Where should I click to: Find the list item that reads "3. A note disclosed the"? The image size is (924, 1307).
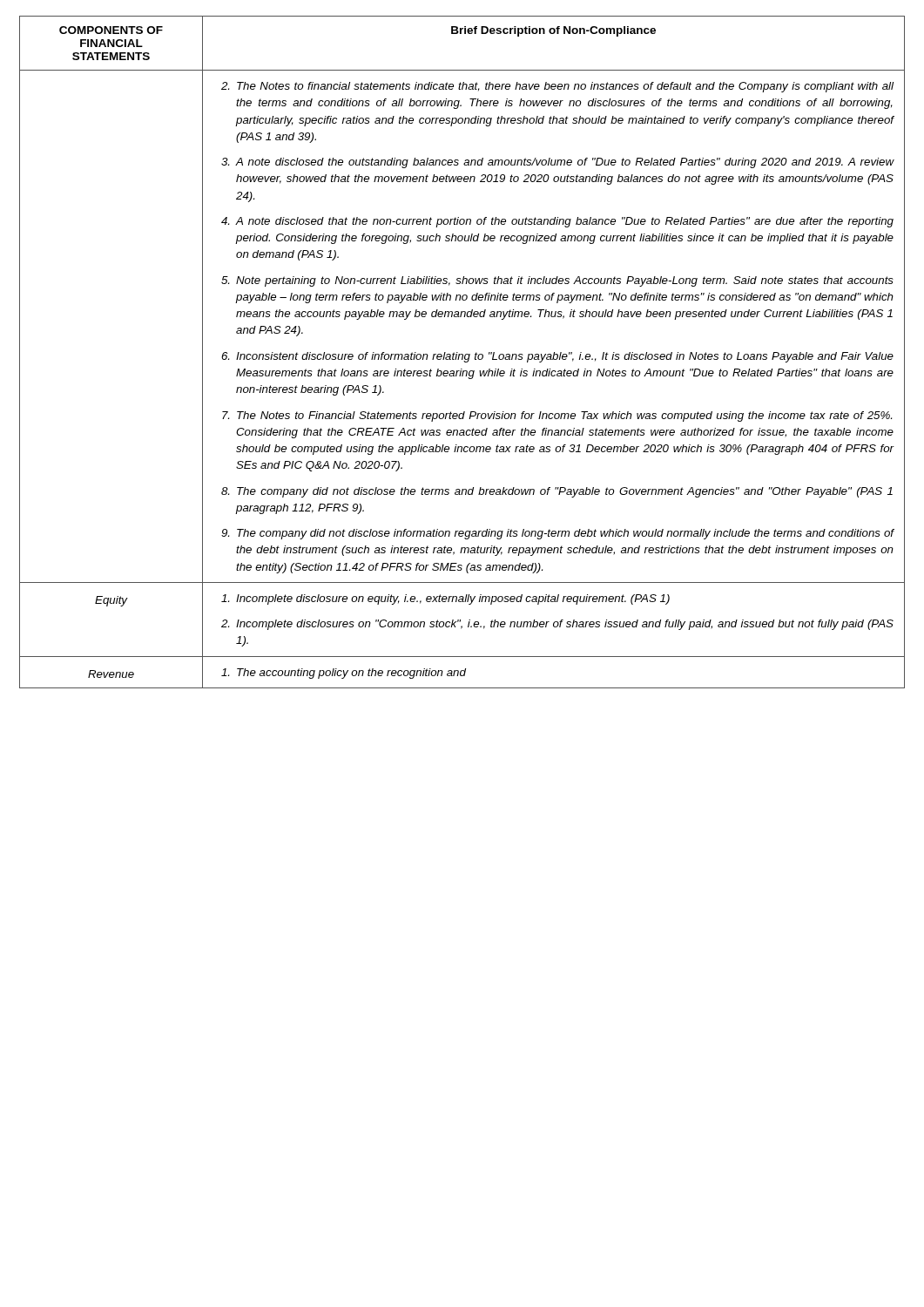pos(553,179)
